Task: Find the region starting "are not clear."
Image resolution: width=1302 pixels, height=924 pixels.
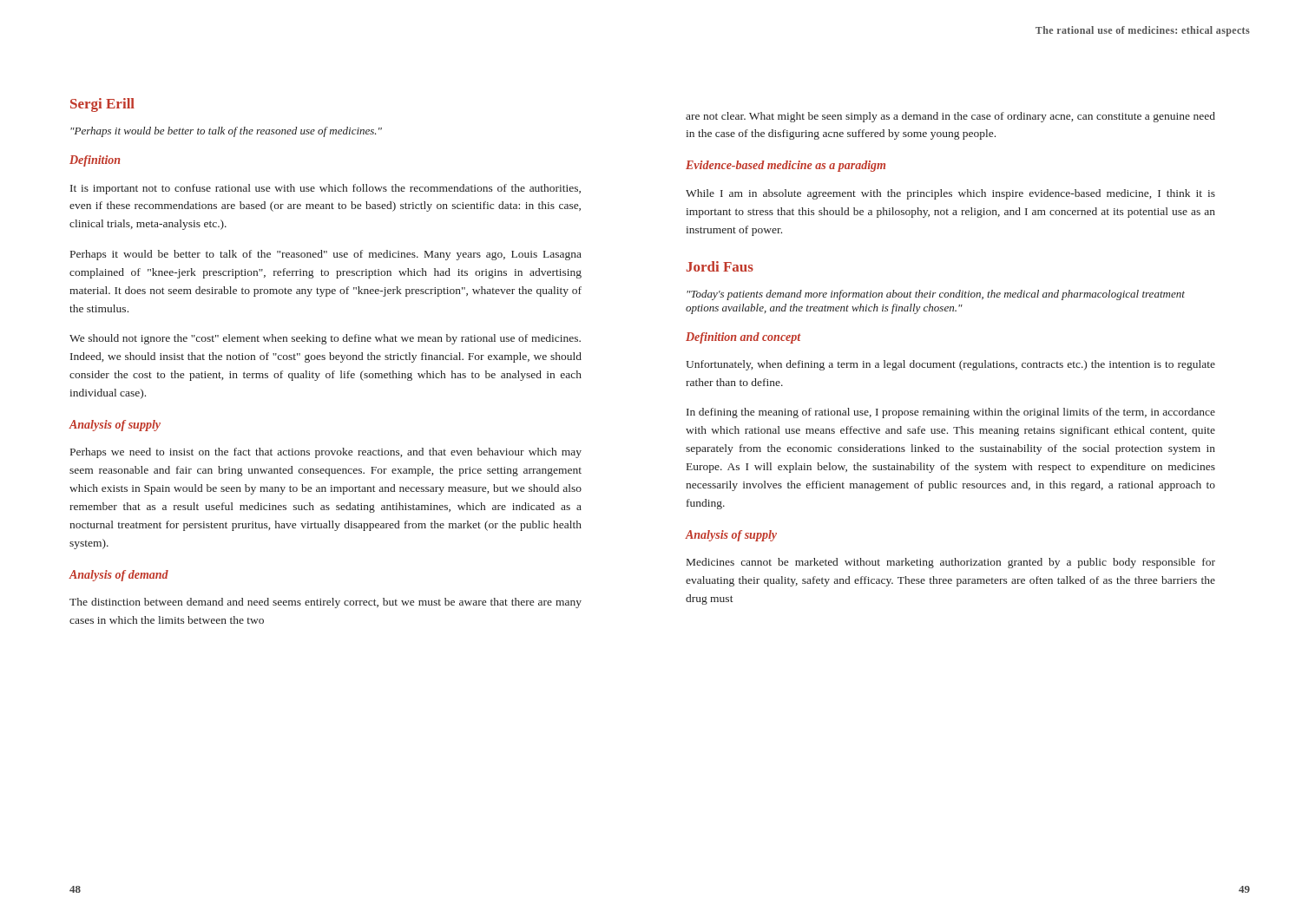Action: (x=950, y=125)
